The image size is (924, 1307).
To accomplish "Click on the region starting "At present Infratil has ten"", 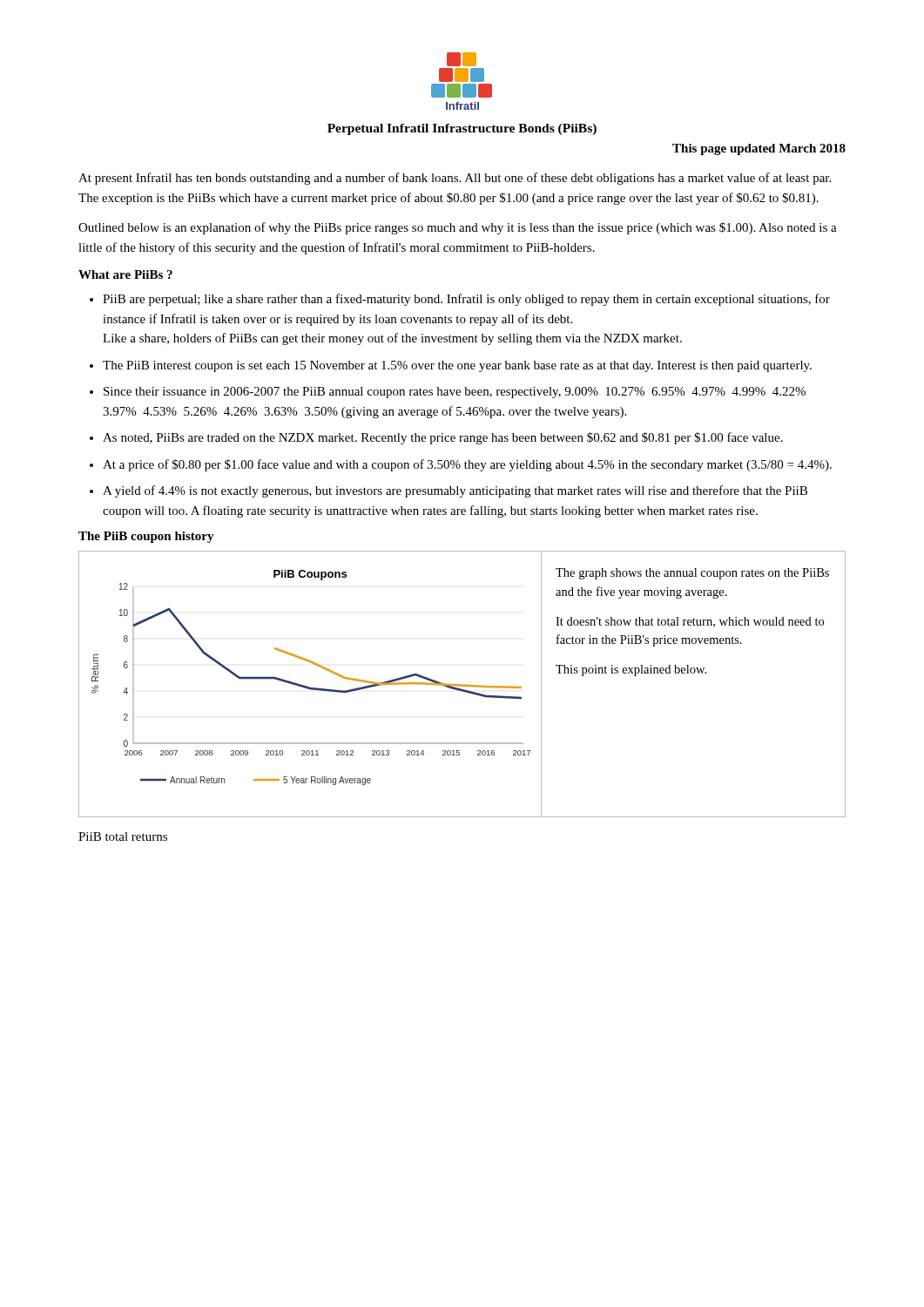I will [x=455, y=188].
